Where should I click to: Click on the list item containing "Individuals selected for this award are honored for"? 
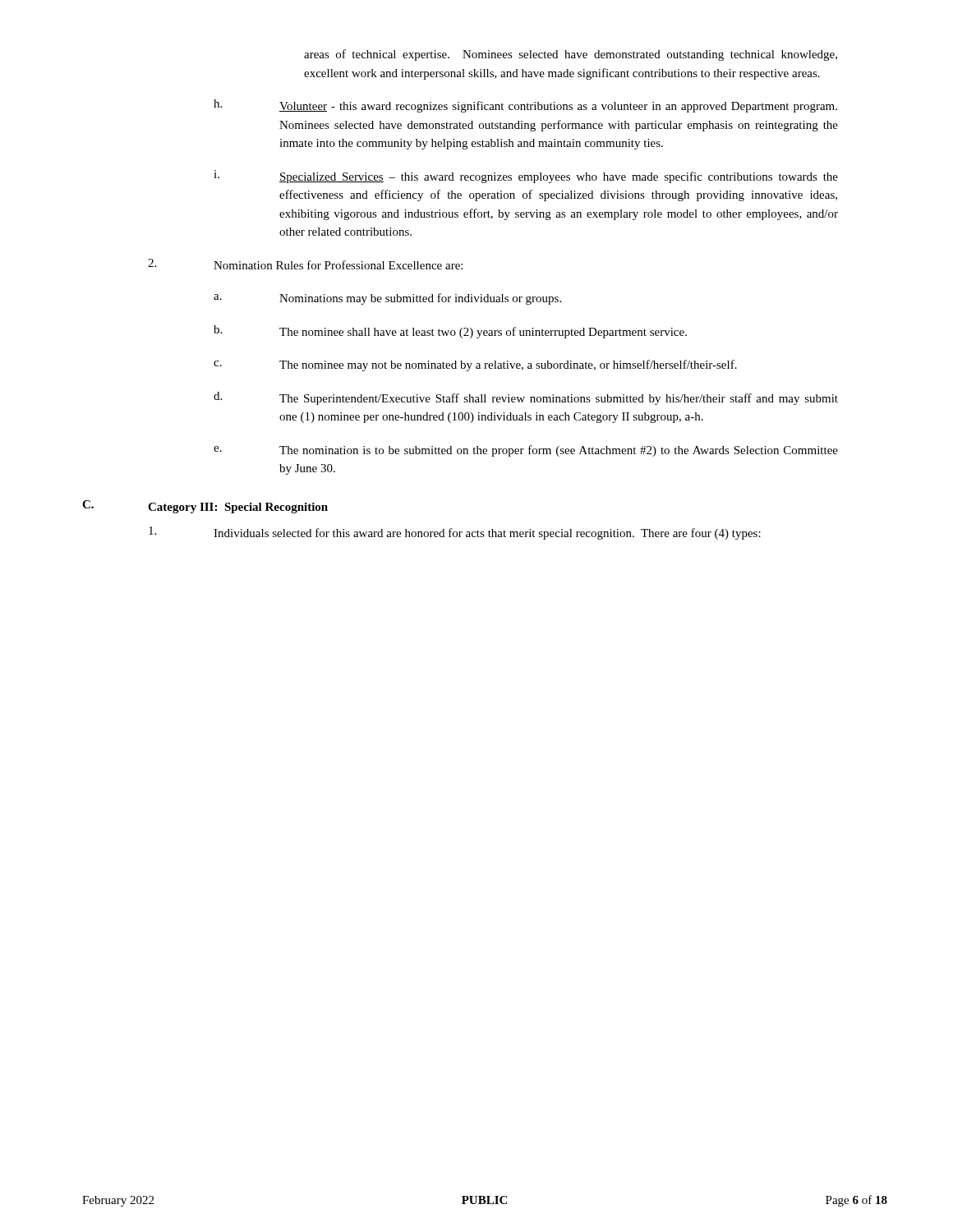pyautogui.click(x=493, y=533)
